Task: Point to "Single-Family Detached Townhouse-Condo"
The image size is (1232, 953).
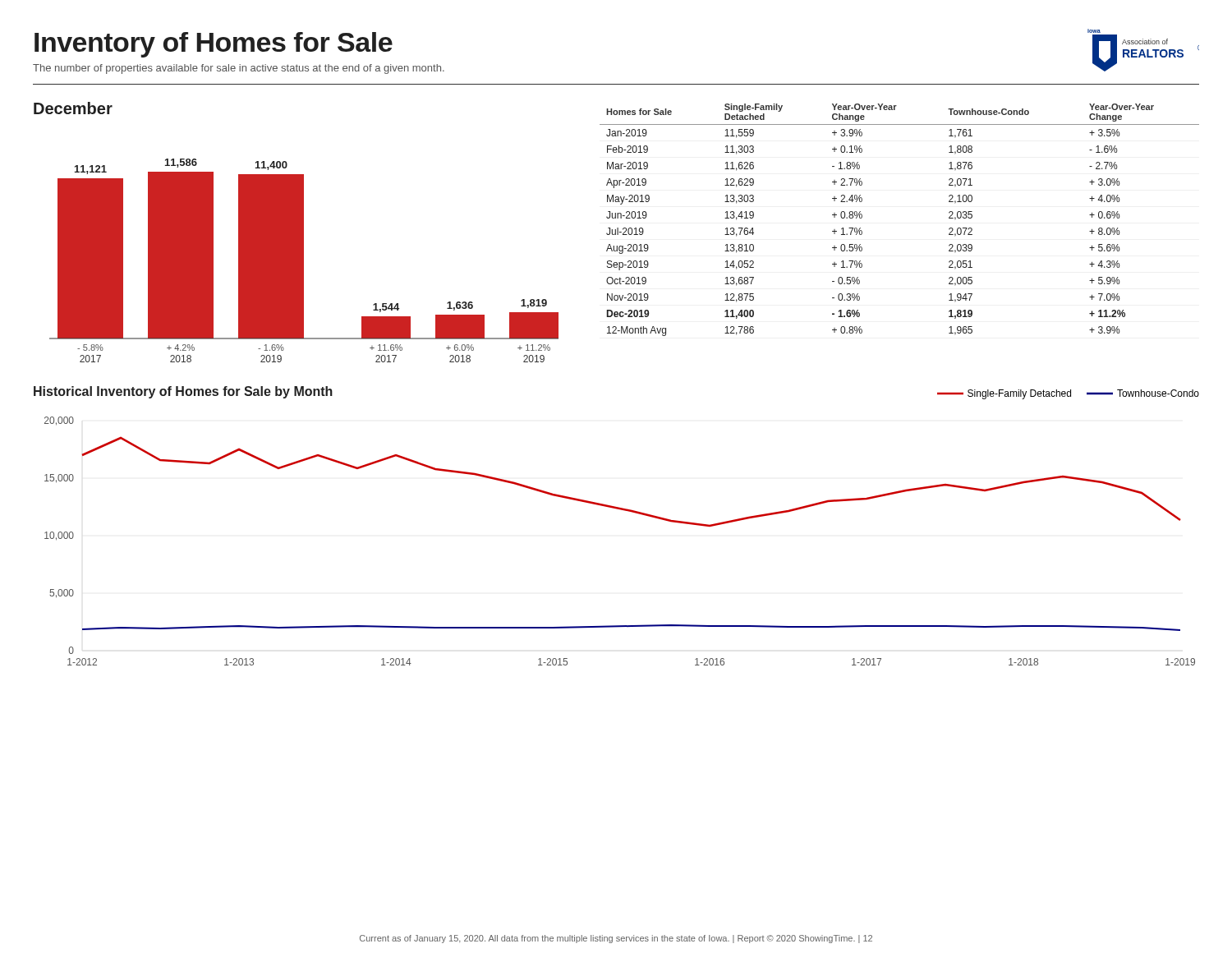Action: [1068, 394]
